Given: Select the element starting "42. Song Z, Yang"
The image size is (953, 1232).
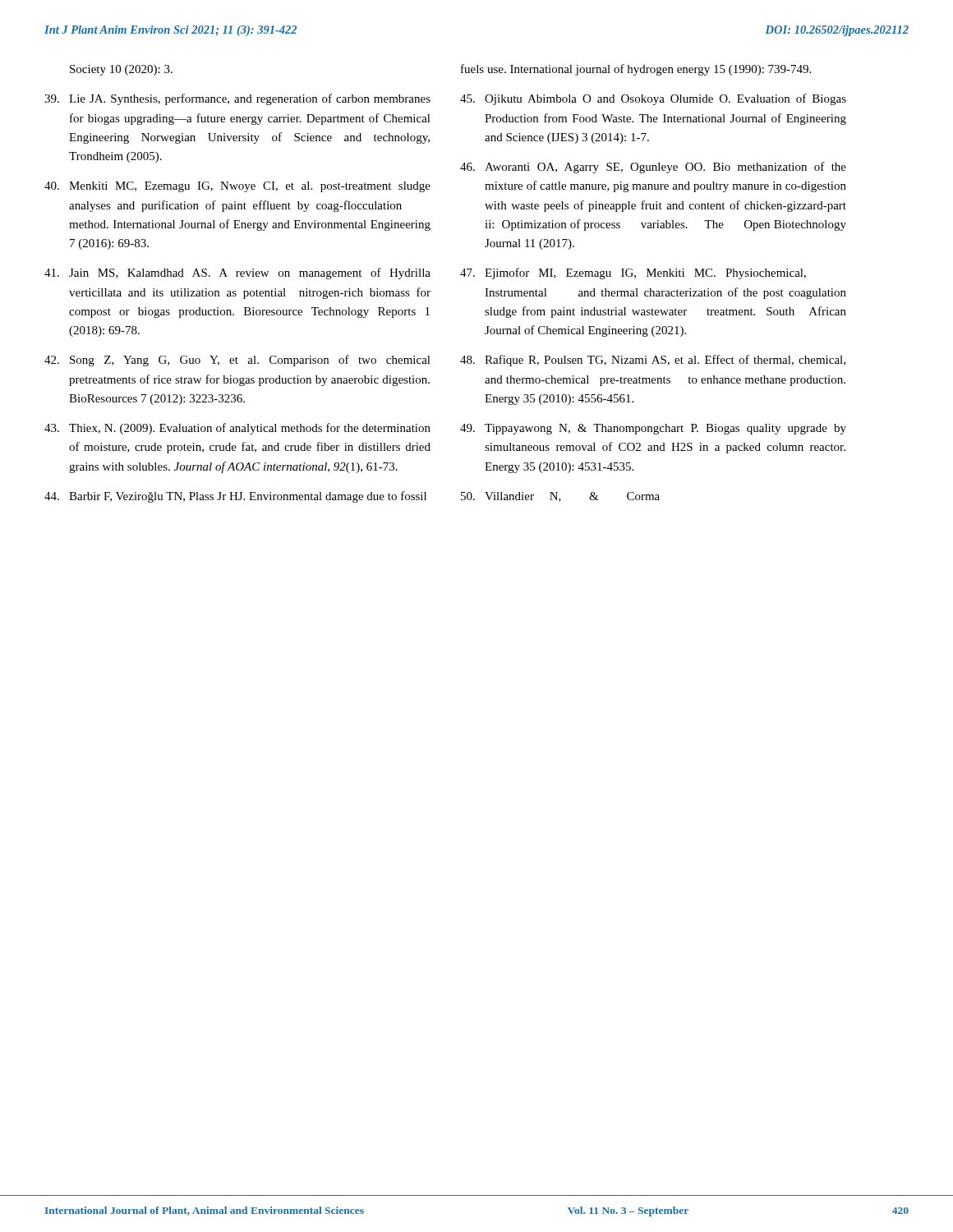Looking at the screenshot, I should coord(237,380).
